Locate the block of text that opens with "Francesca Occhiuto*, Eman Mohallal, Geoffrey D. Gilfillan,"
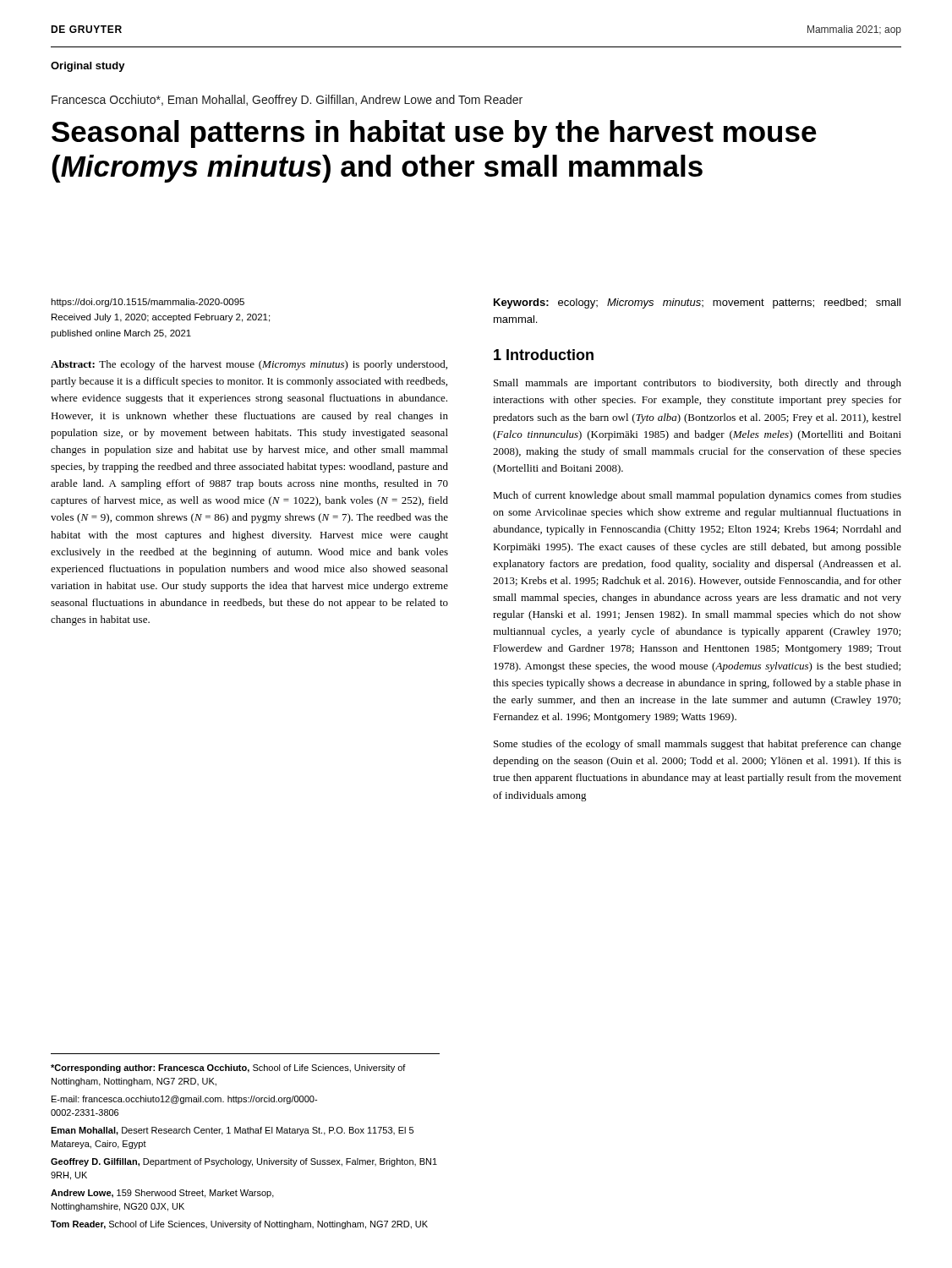 pos(287,100)
